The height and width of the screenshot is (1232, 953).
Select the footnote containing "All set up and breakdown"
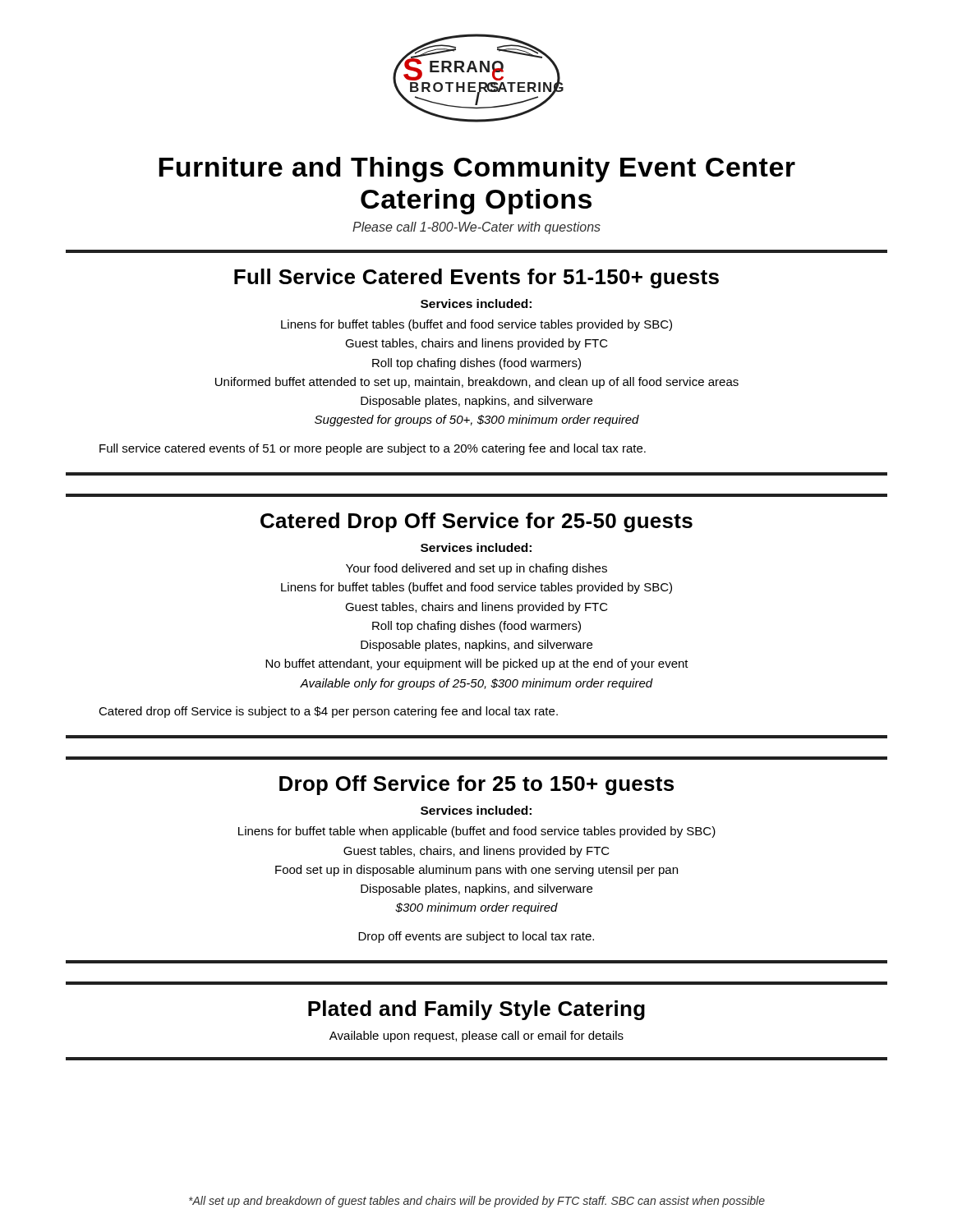(x=476, y=1201)
